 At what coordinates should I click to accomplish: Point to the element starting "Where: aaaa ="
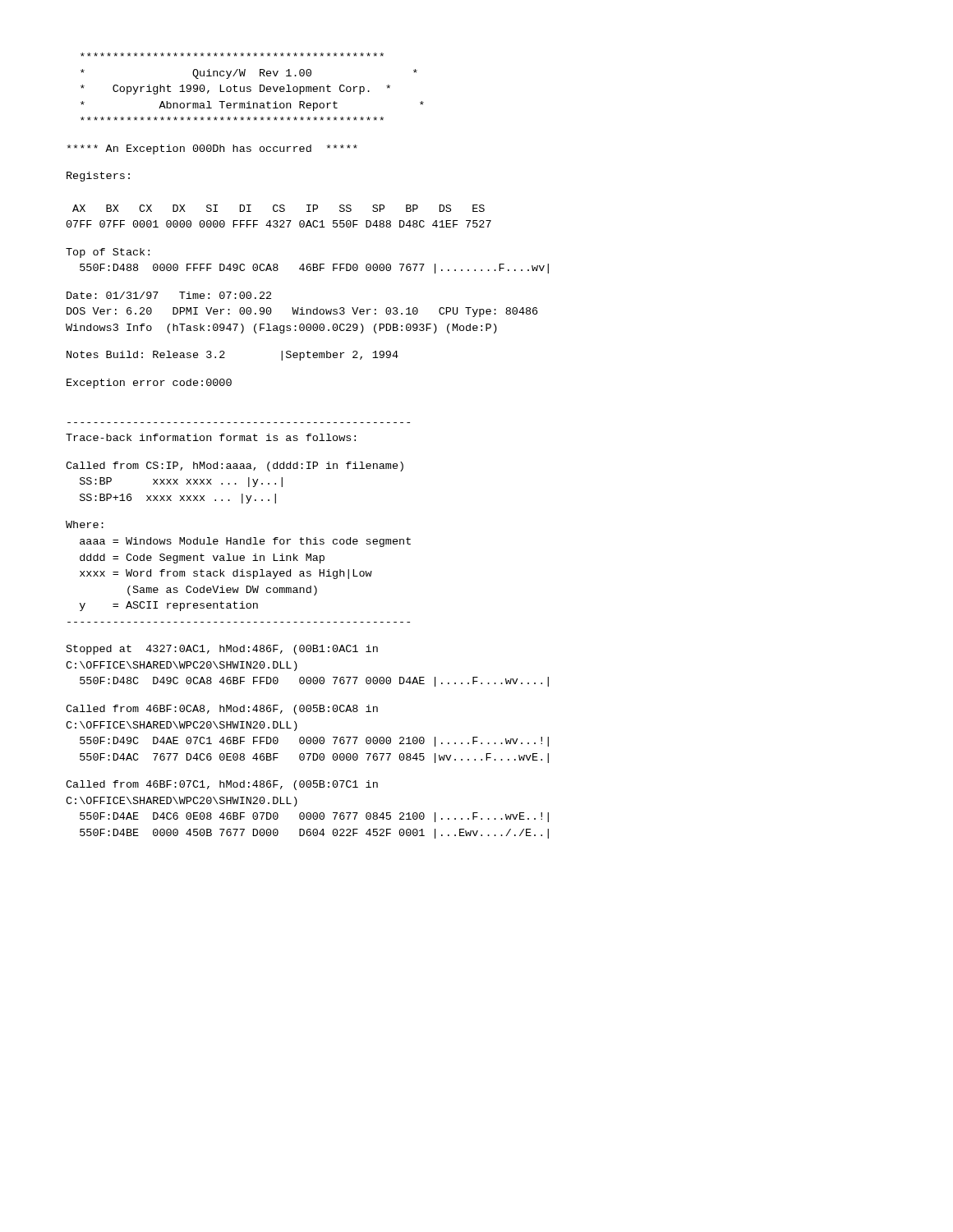coord(85,524)
